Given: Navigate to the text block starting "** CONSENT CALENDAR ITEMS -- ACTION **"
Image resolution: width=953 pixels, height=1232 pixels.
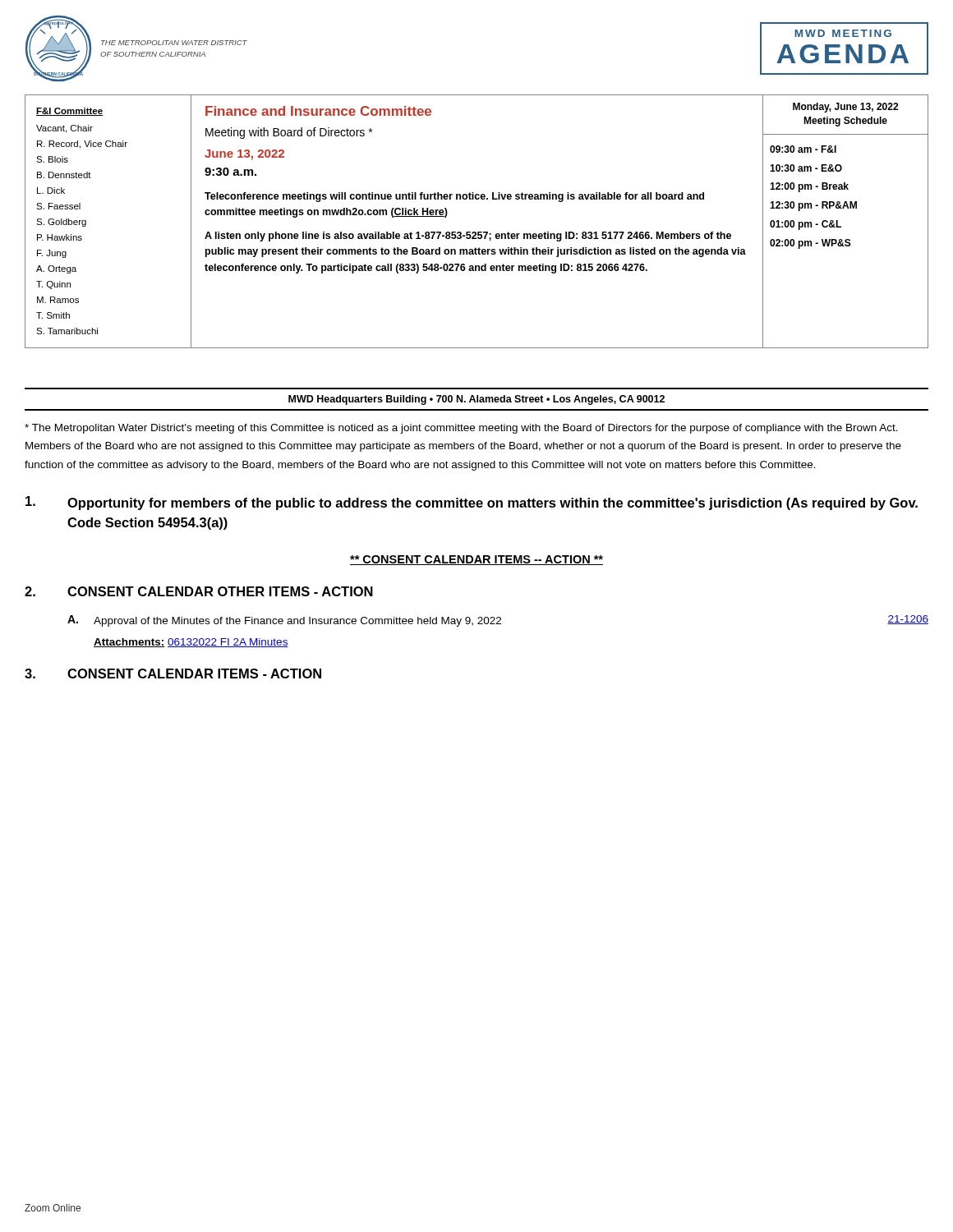Looking at the screenshot, I should (x=476, y=559).
